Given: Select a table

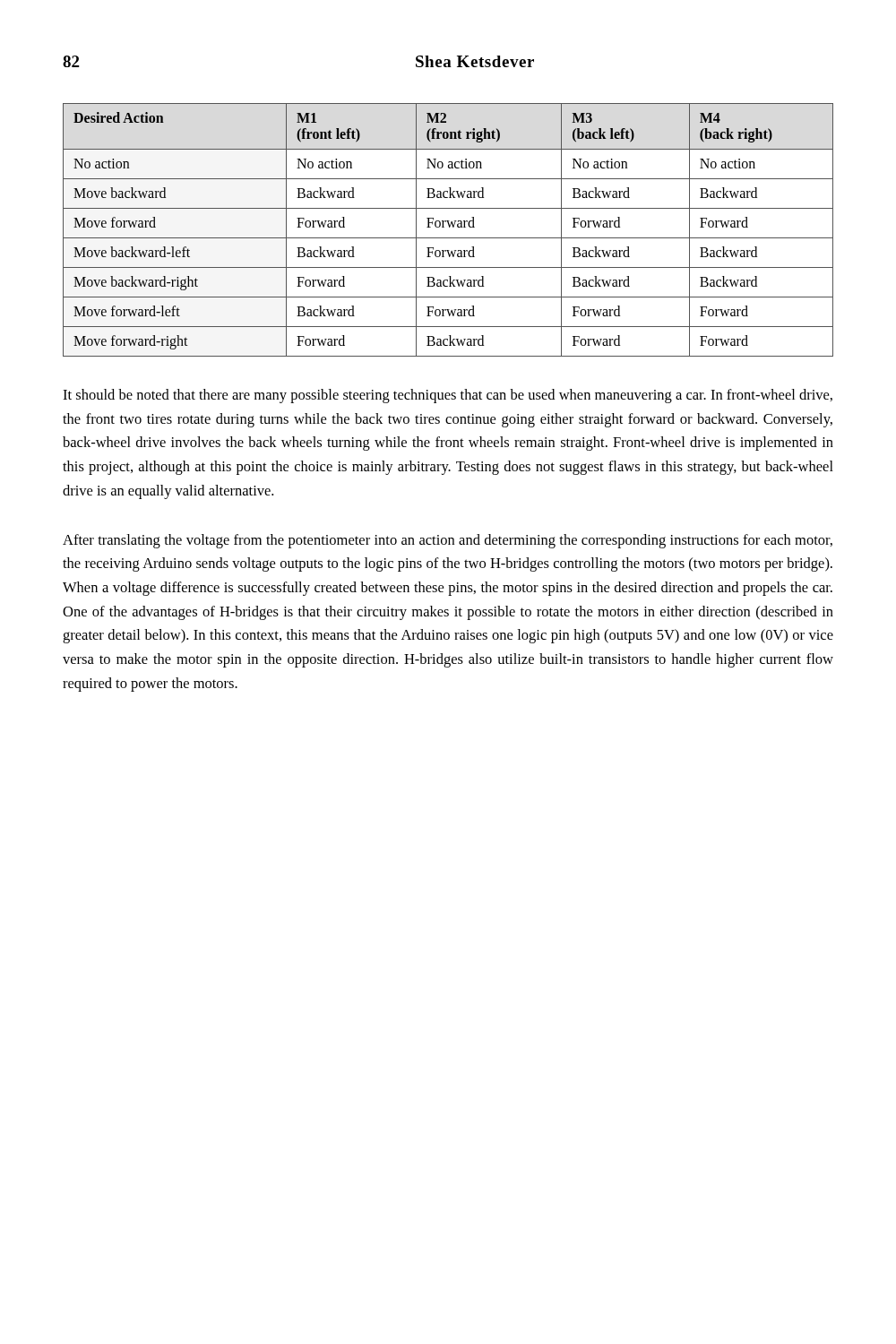Looking at the screenshot, I should (x=448, y=230).
